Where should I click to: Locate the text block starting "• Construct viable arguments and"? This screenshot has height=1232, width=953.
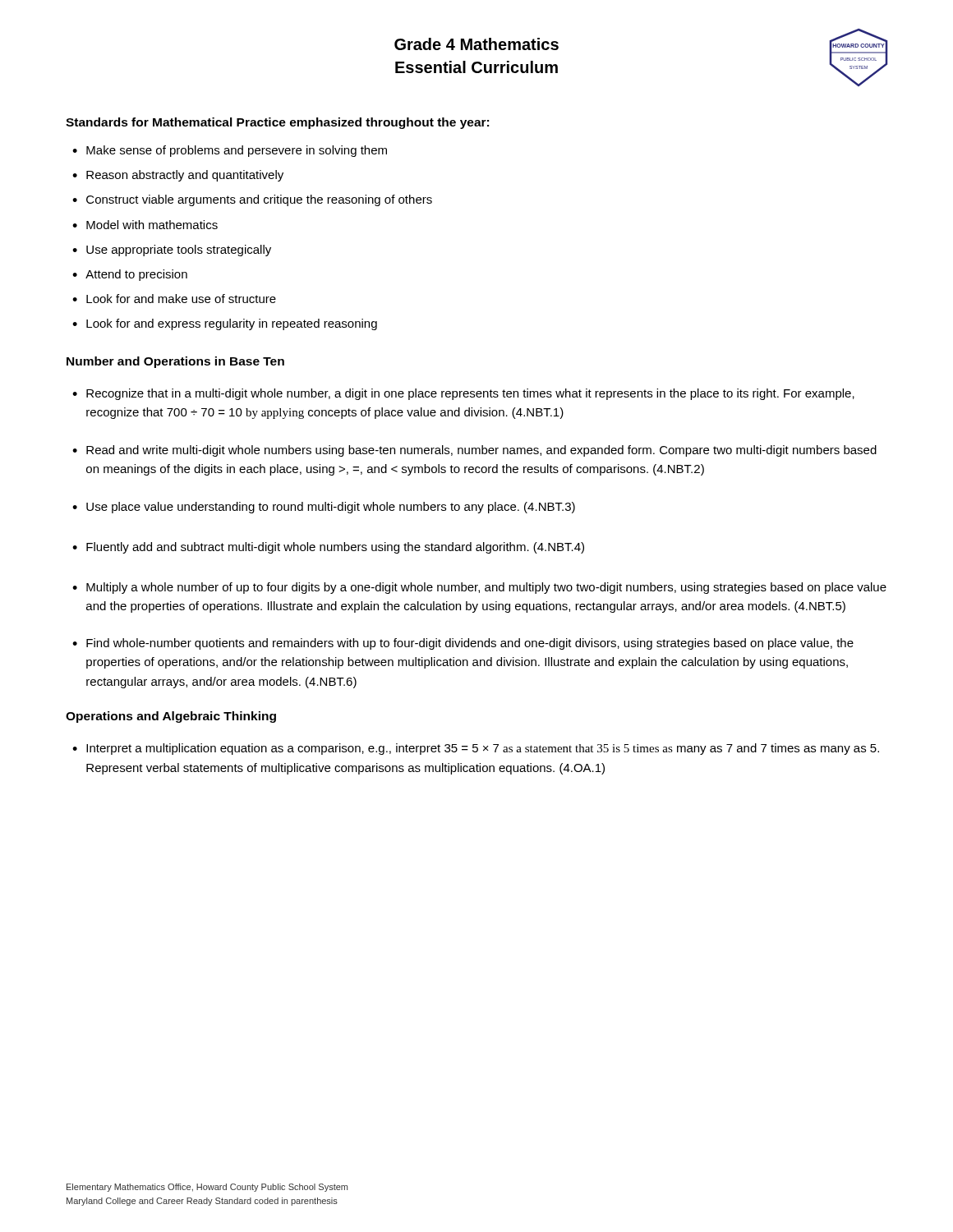(252, 201)
